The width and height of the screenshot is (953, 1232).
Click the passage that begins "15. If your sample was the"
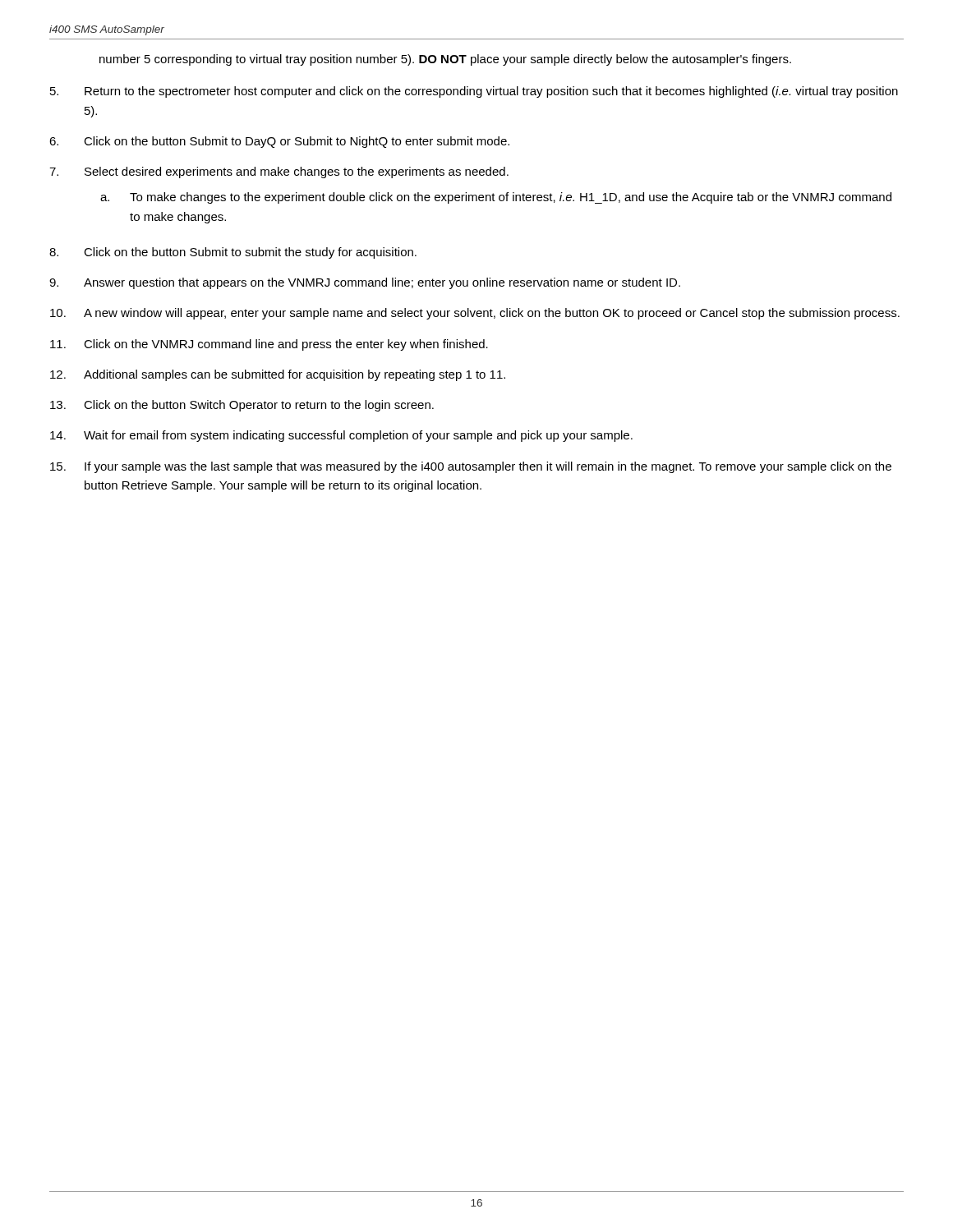click(476, 475)
